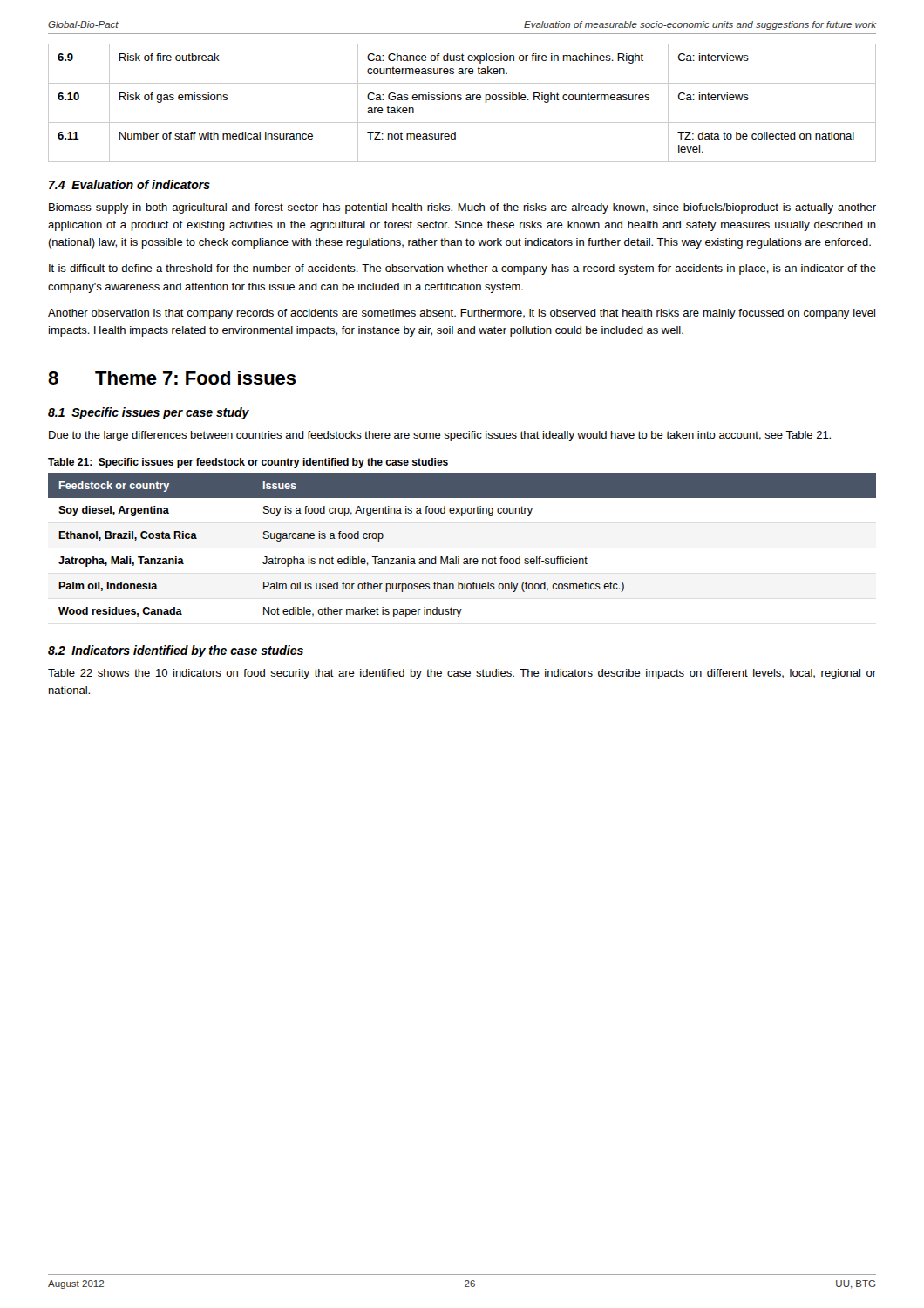924x1308 pixels.
Task: Click on the table containing "Ca: Gas emissions are"
Action: 462,103
